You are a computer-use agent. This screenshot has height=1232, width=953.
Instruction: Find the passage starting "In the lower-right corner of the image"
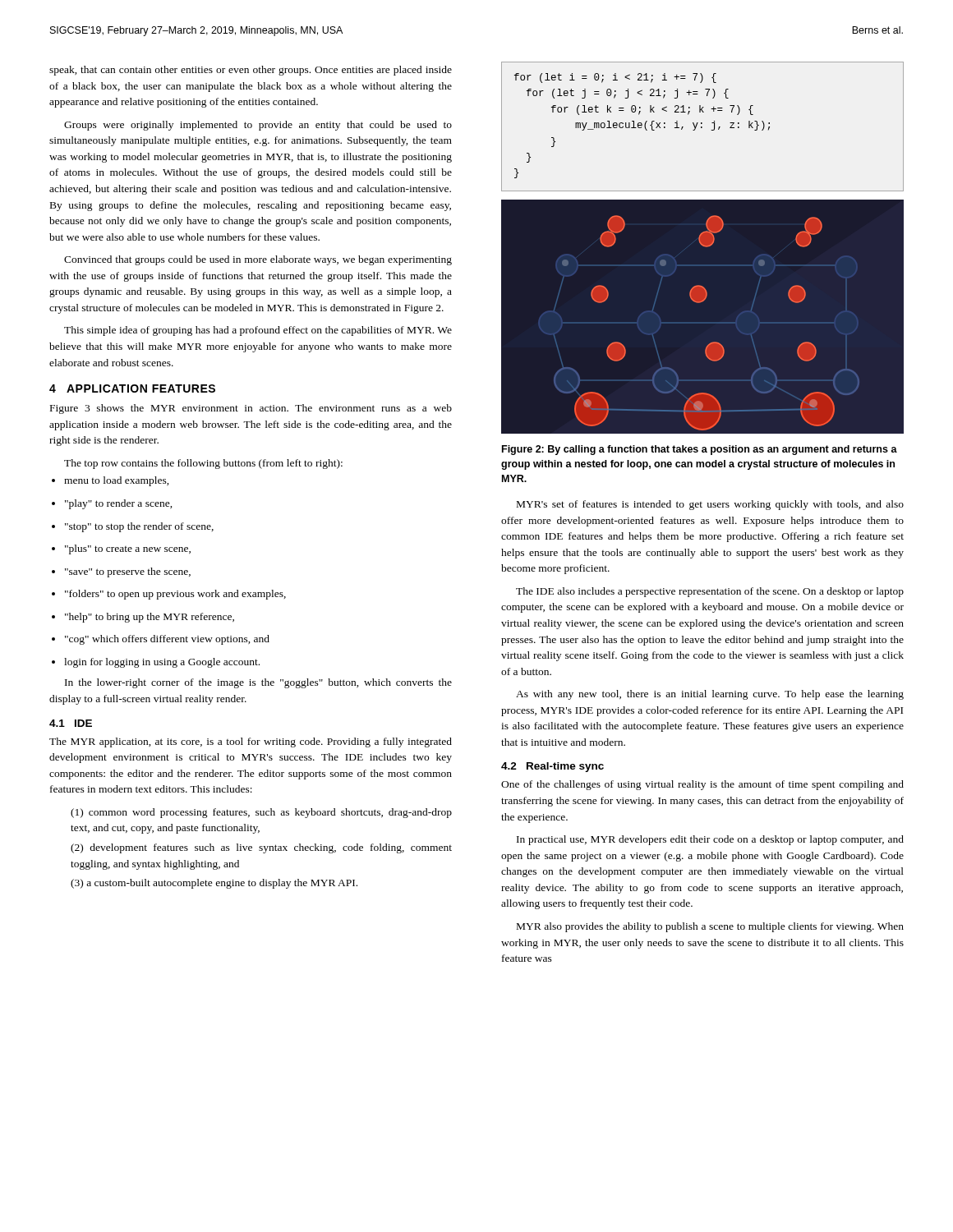[251, 691]
